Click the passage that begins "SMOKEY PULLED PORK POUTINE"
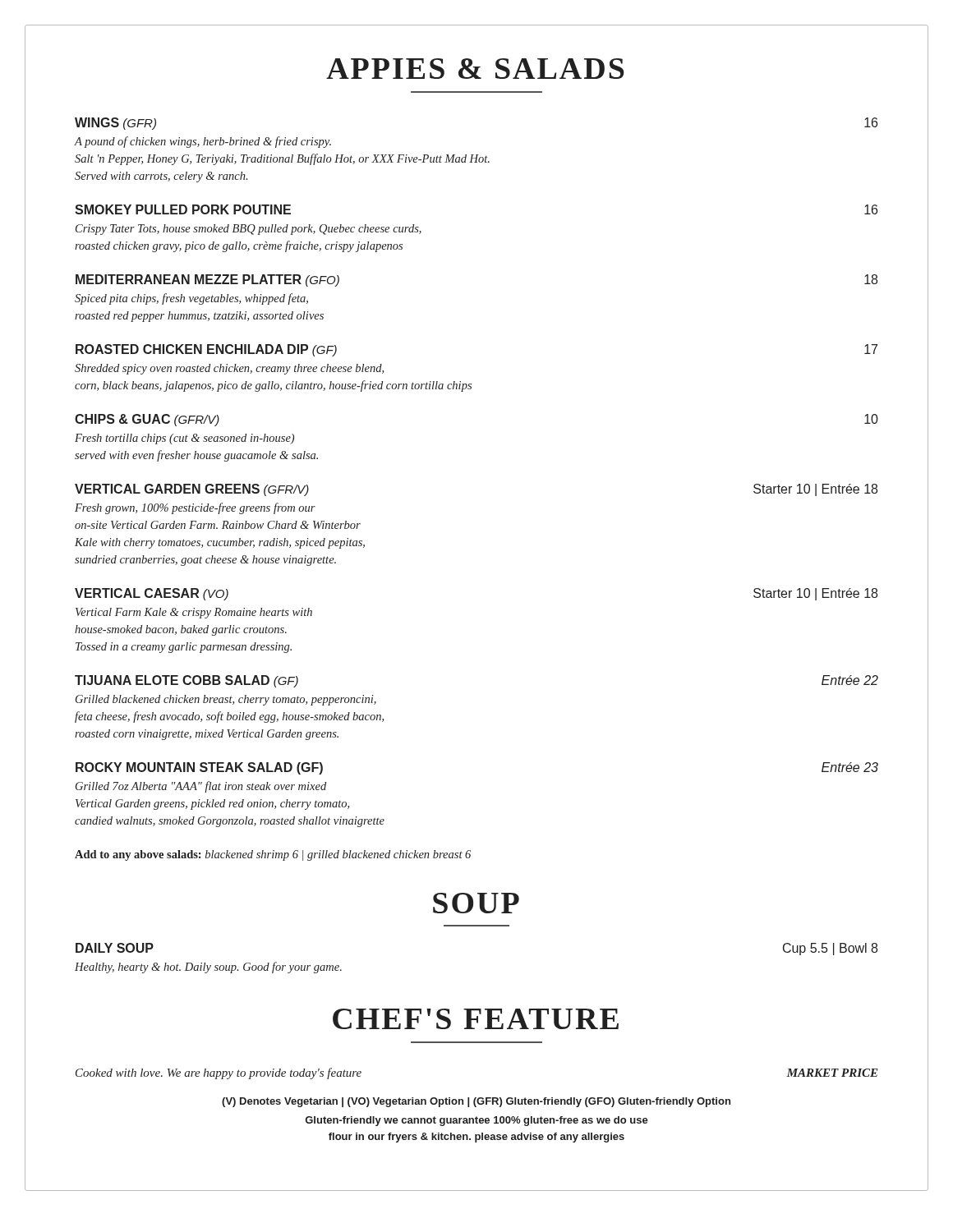The height and width of the screenshot is (1232, 953). [x=181, y=209]
